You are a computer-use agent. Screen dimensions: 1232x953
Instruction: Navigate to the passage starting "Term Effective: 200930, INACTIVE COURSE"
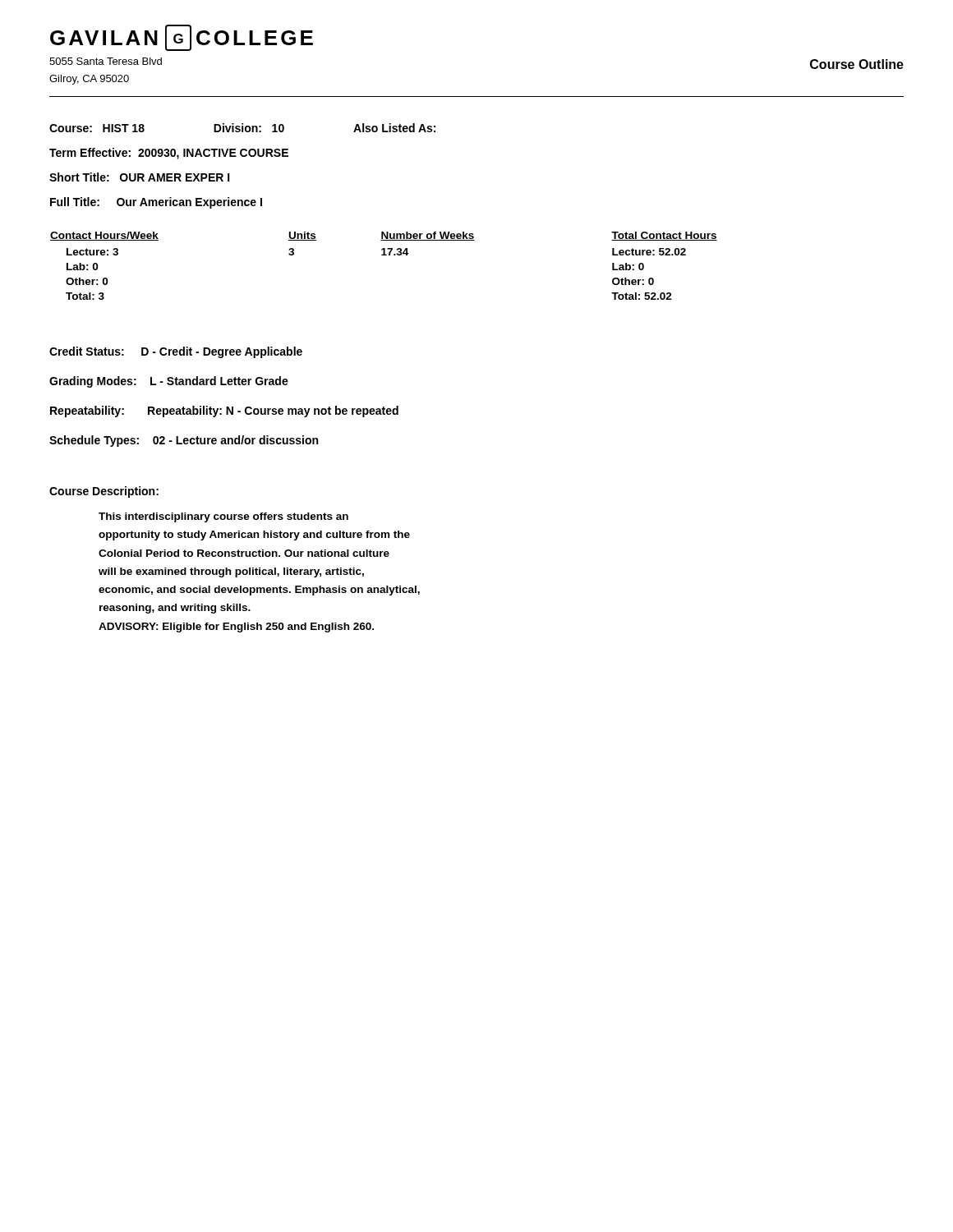pyautogui.click(x=169, y=153)
